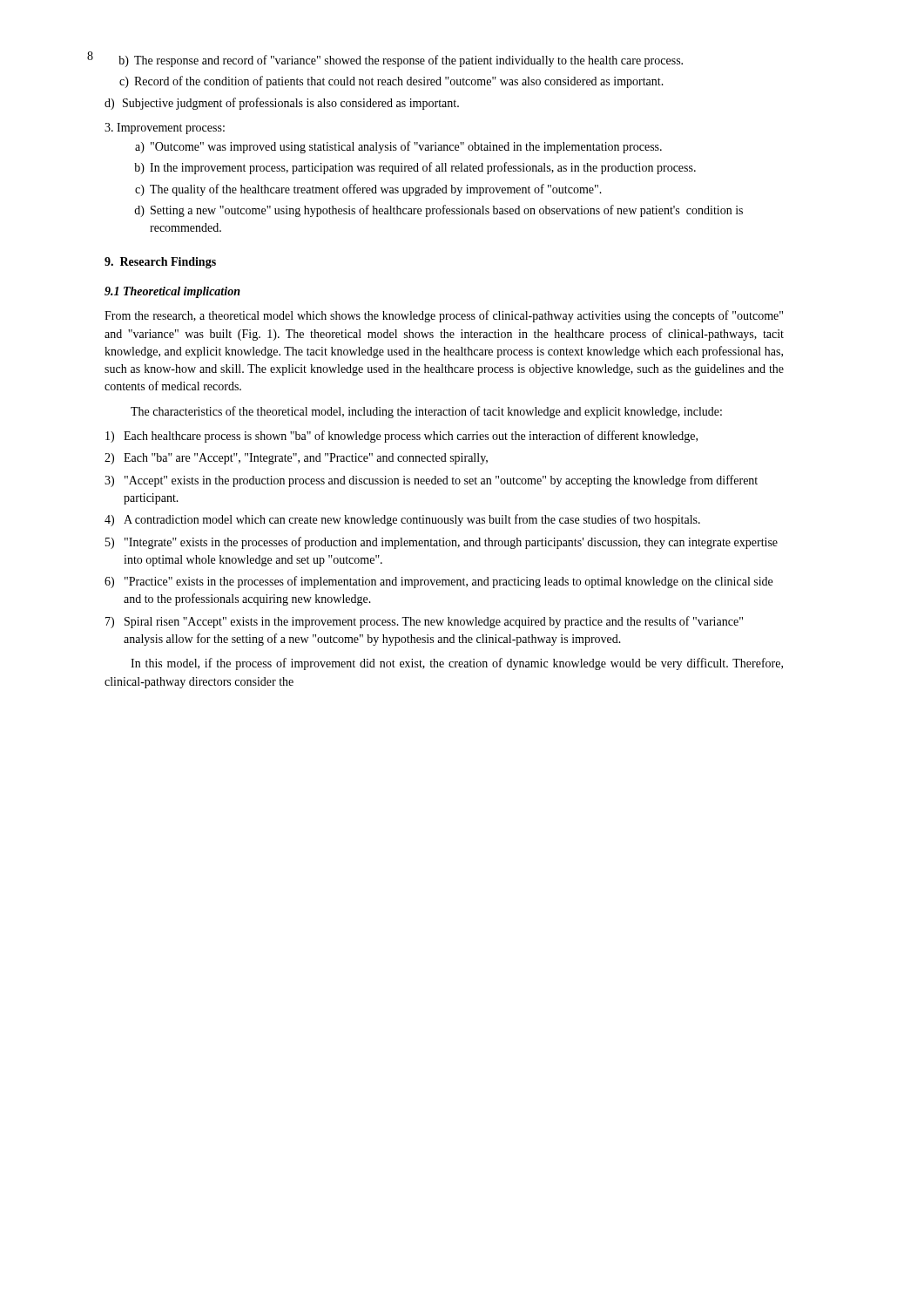Locate the block of text that opens with "The characteristics of"
This screenshot has height=1307, width=924.
(427, 411)
